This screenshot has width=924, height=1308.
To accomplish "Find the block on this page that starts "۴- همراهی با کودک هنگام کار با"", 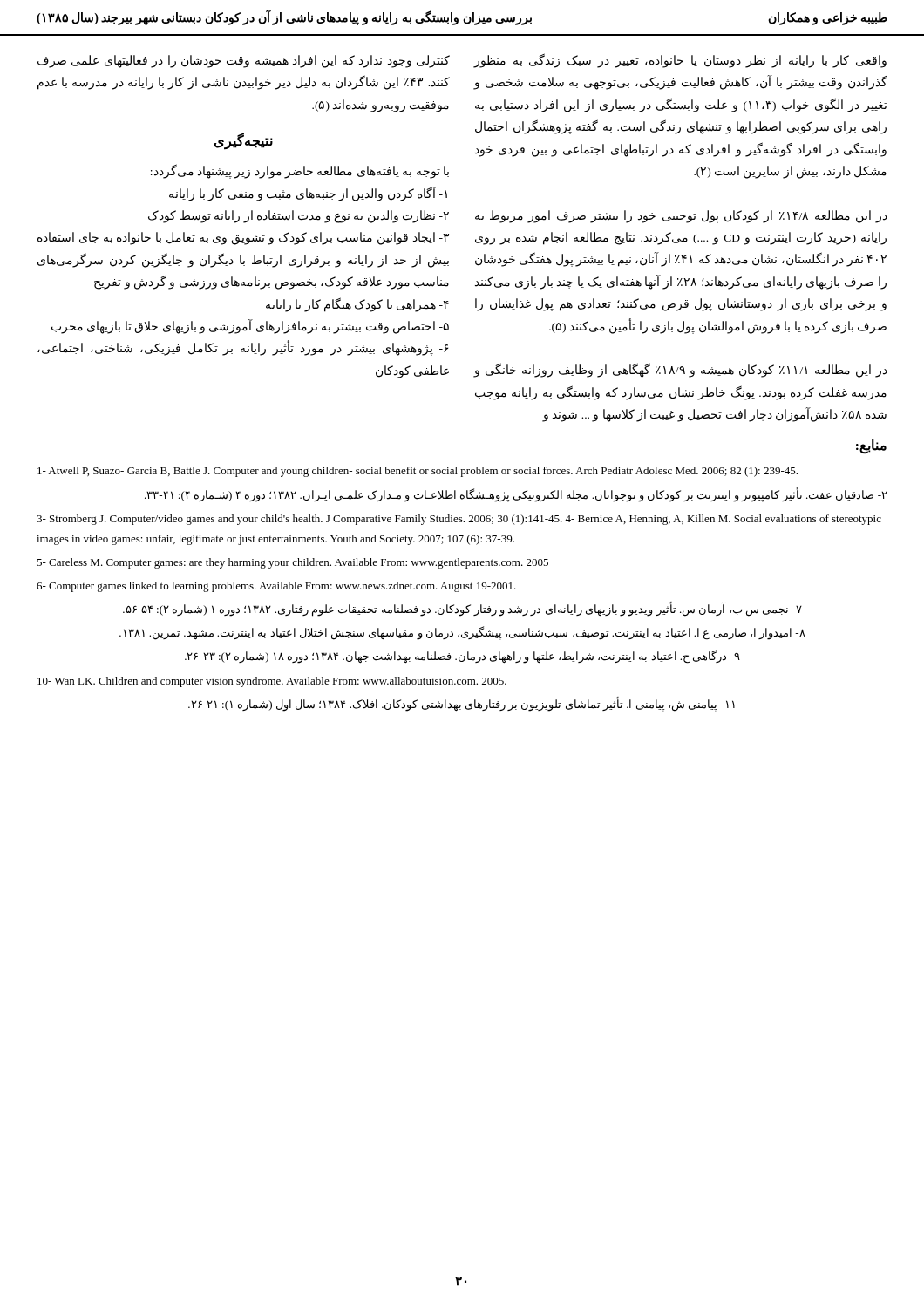I will 357,304.
